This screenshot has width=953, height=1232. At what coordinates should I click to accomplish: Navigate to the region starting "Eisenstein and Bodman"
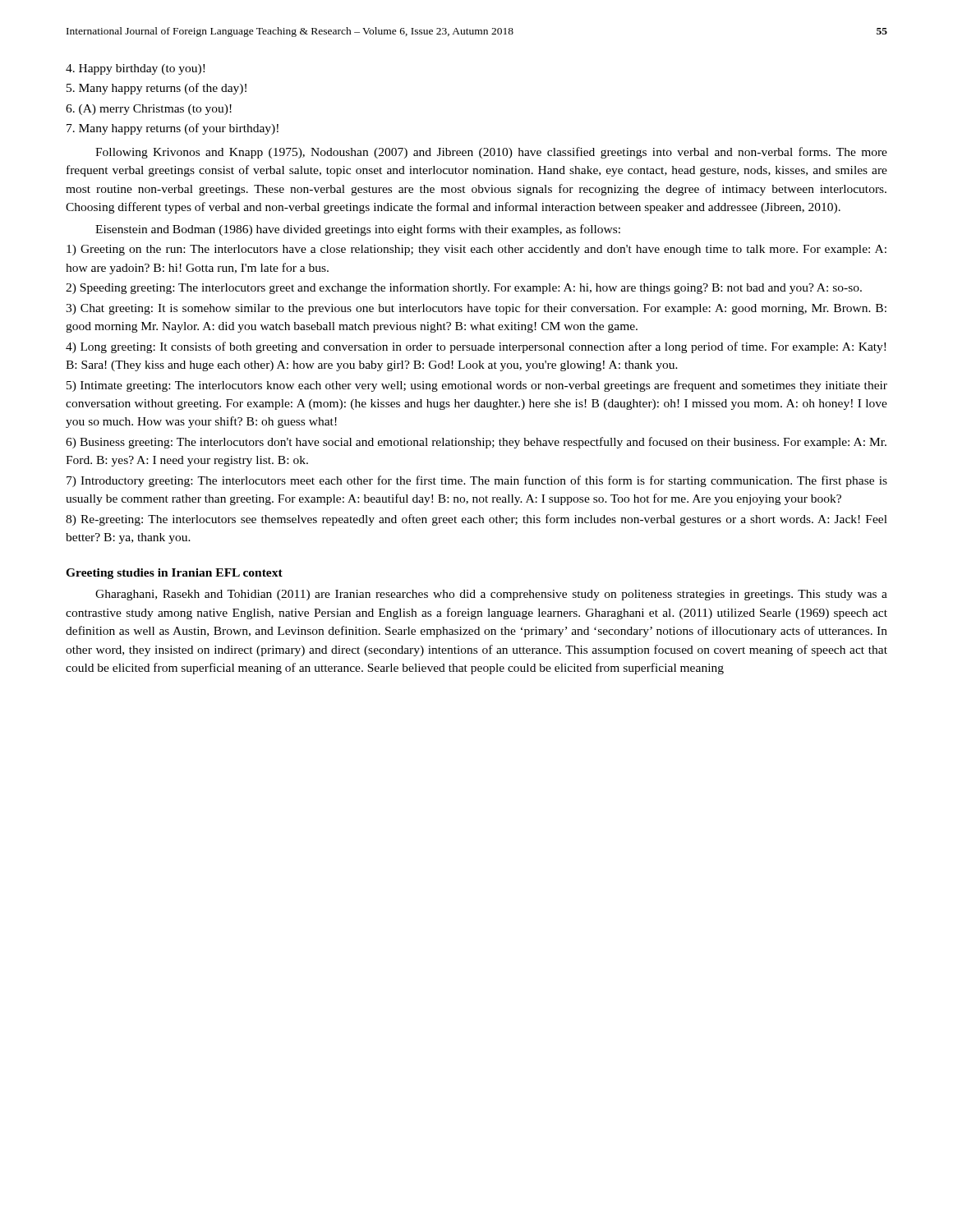point(476,229)
